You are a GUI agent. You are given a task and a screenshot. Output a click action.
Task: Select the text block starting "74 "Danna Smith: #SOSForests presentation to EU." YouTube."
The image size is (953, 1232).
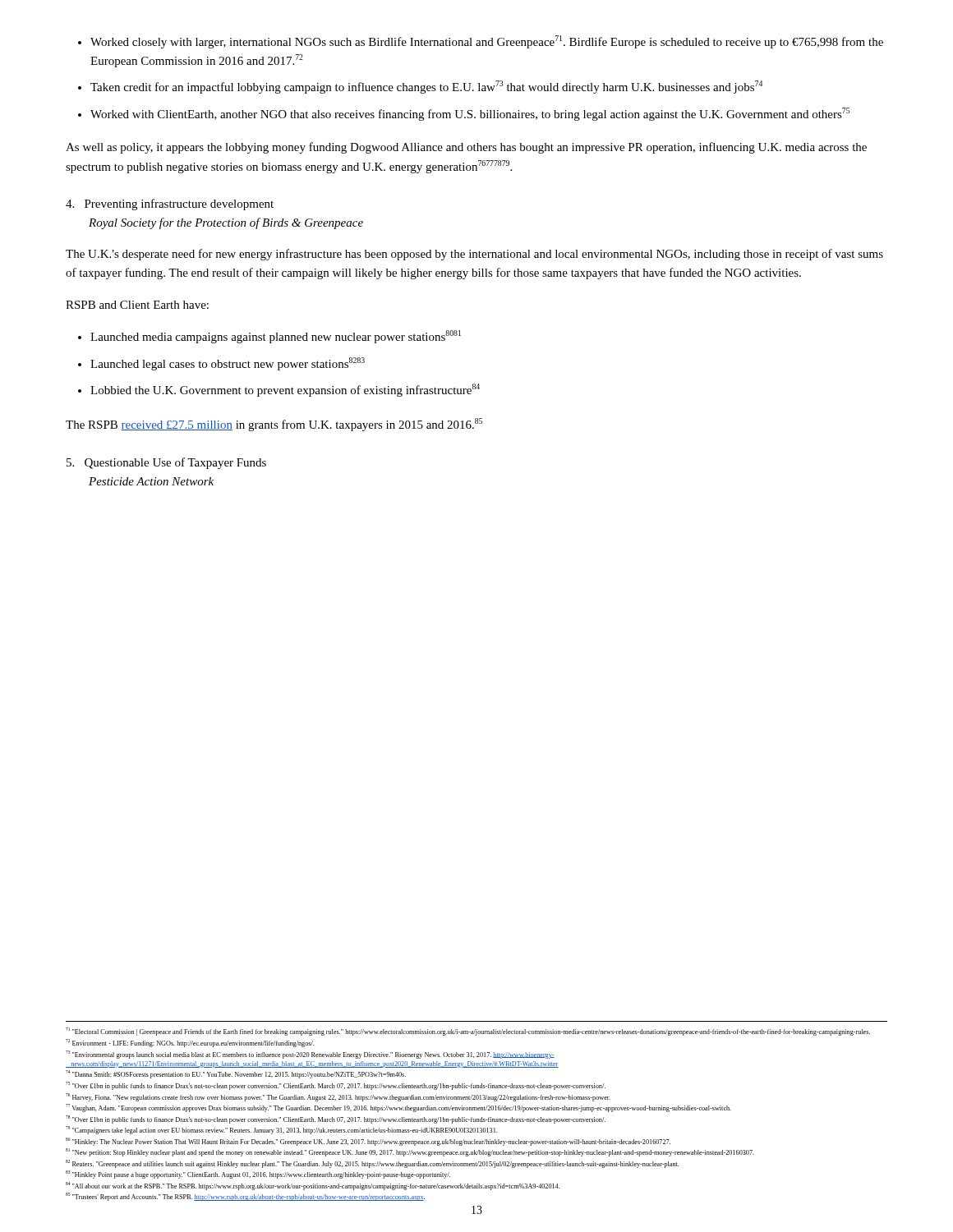pyautogui.click(x=236, y=1074)
